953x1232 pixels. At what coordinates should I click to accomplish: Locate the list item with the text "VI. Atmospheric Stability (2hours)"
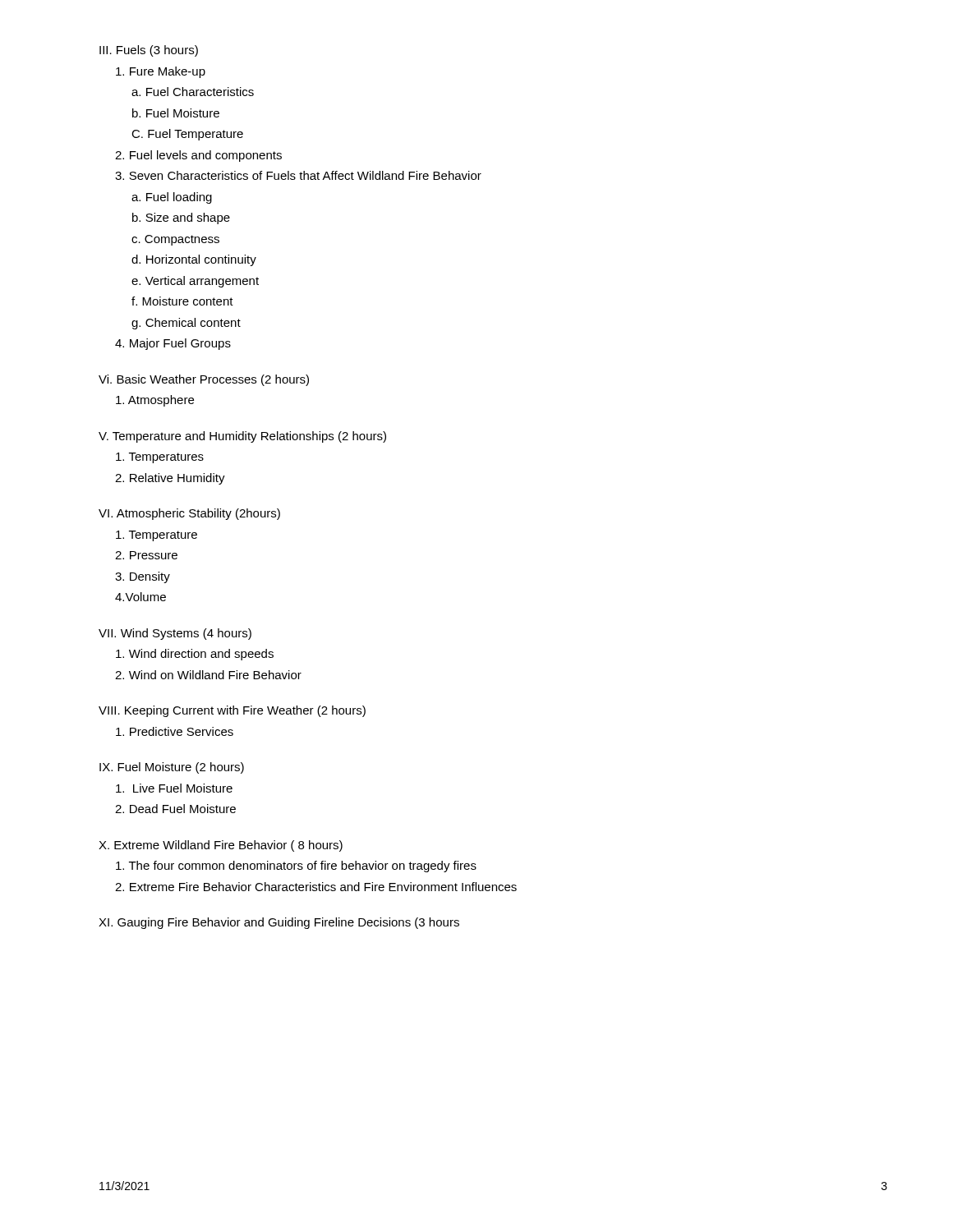pyautogui.click(x=190, y=513)
